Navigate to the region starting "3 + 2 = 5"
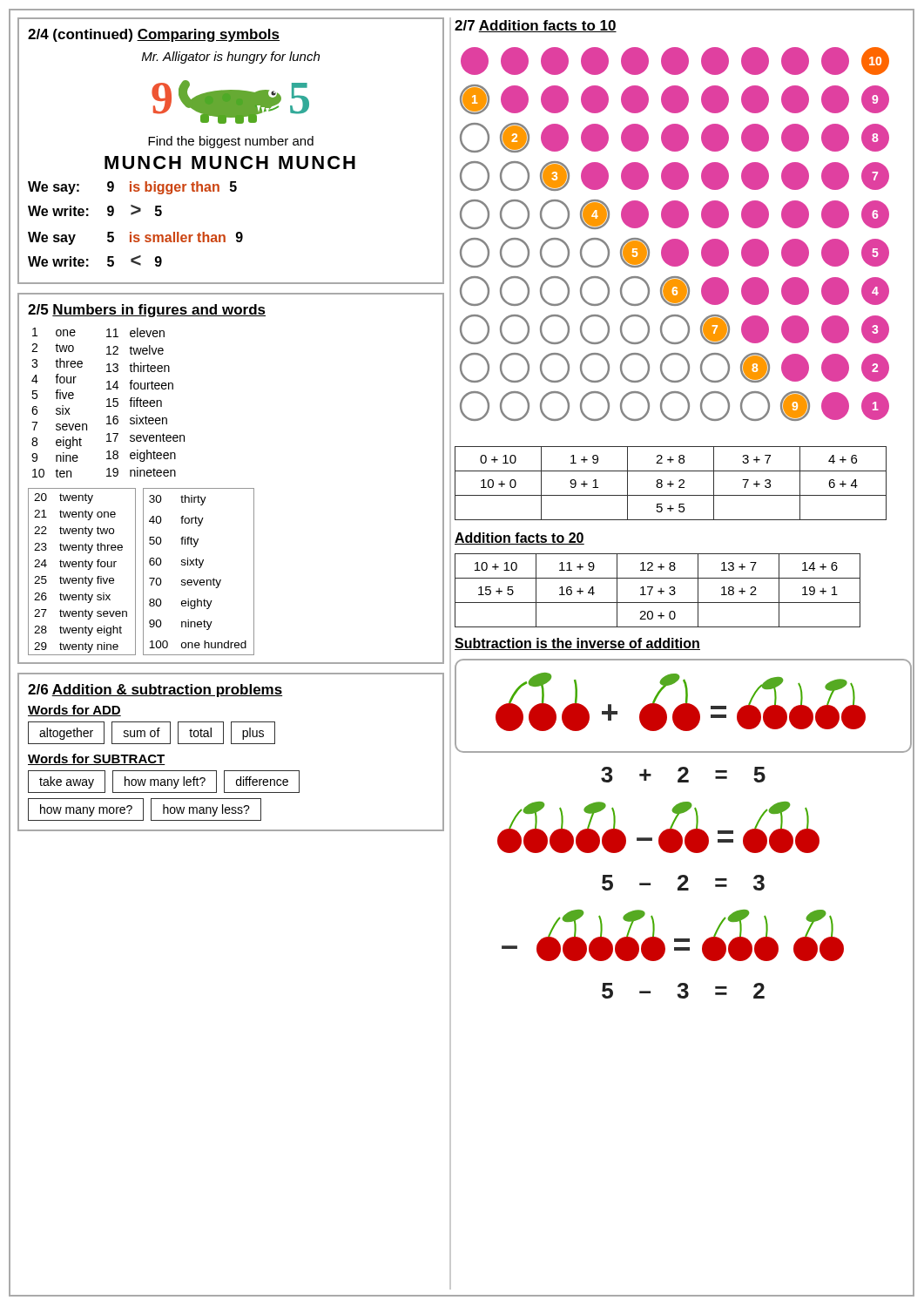 point(683,775)
